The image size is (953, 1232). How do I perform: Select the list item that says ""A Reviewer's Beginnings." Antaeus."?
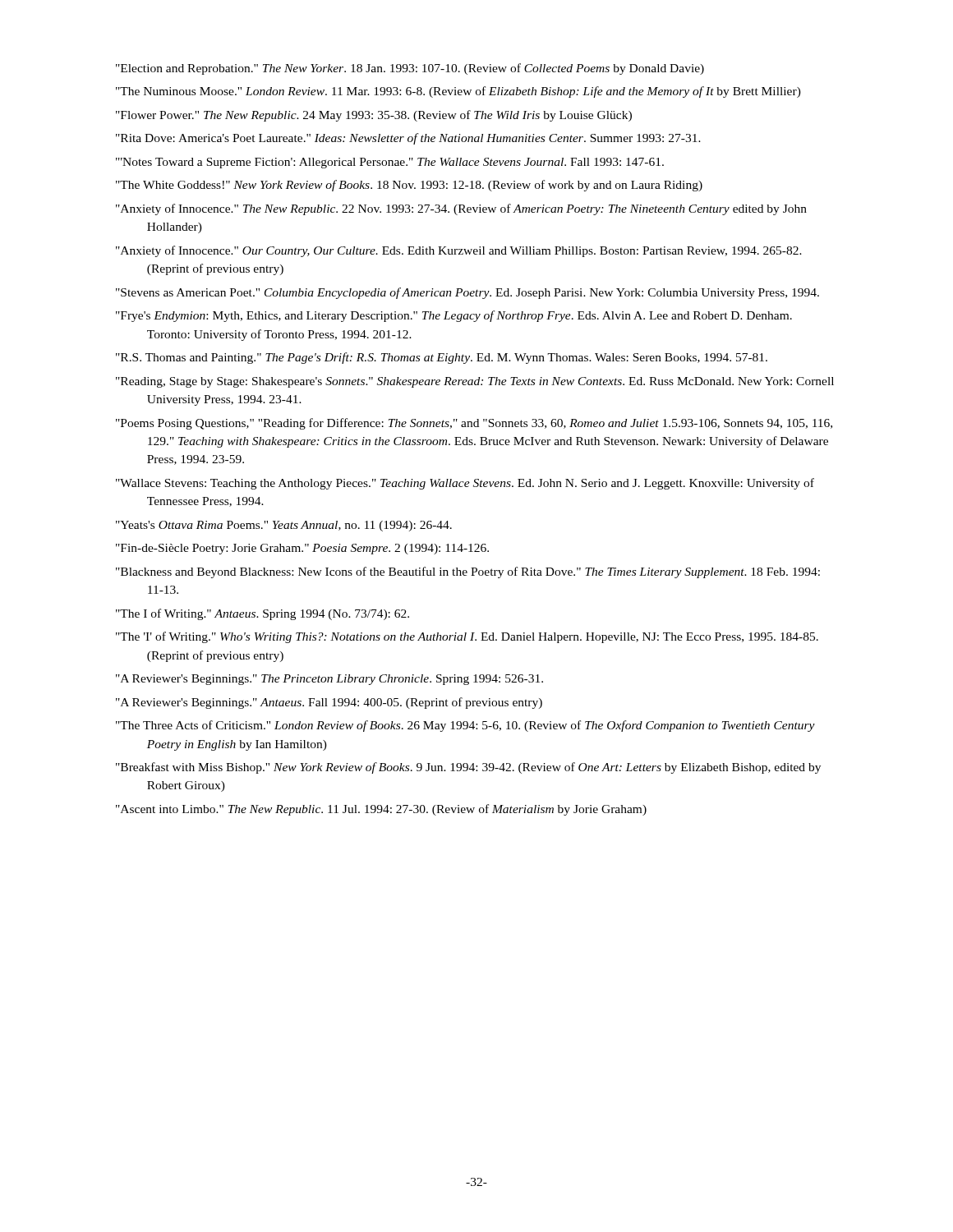pyautogui.click(x=329, y=702)
